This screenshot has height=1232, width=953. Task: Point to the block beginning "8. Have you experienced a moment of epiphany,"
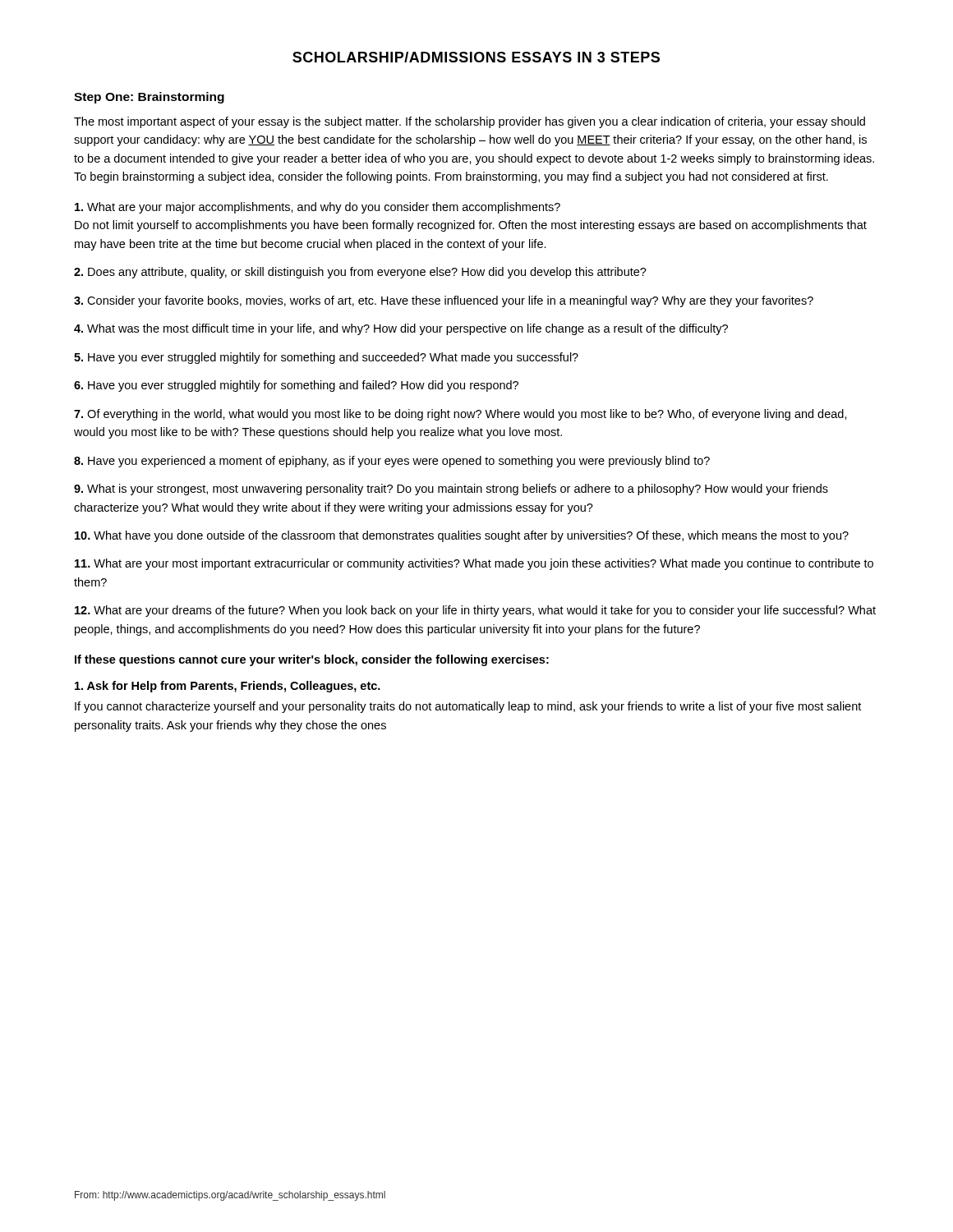pos(392,460)
